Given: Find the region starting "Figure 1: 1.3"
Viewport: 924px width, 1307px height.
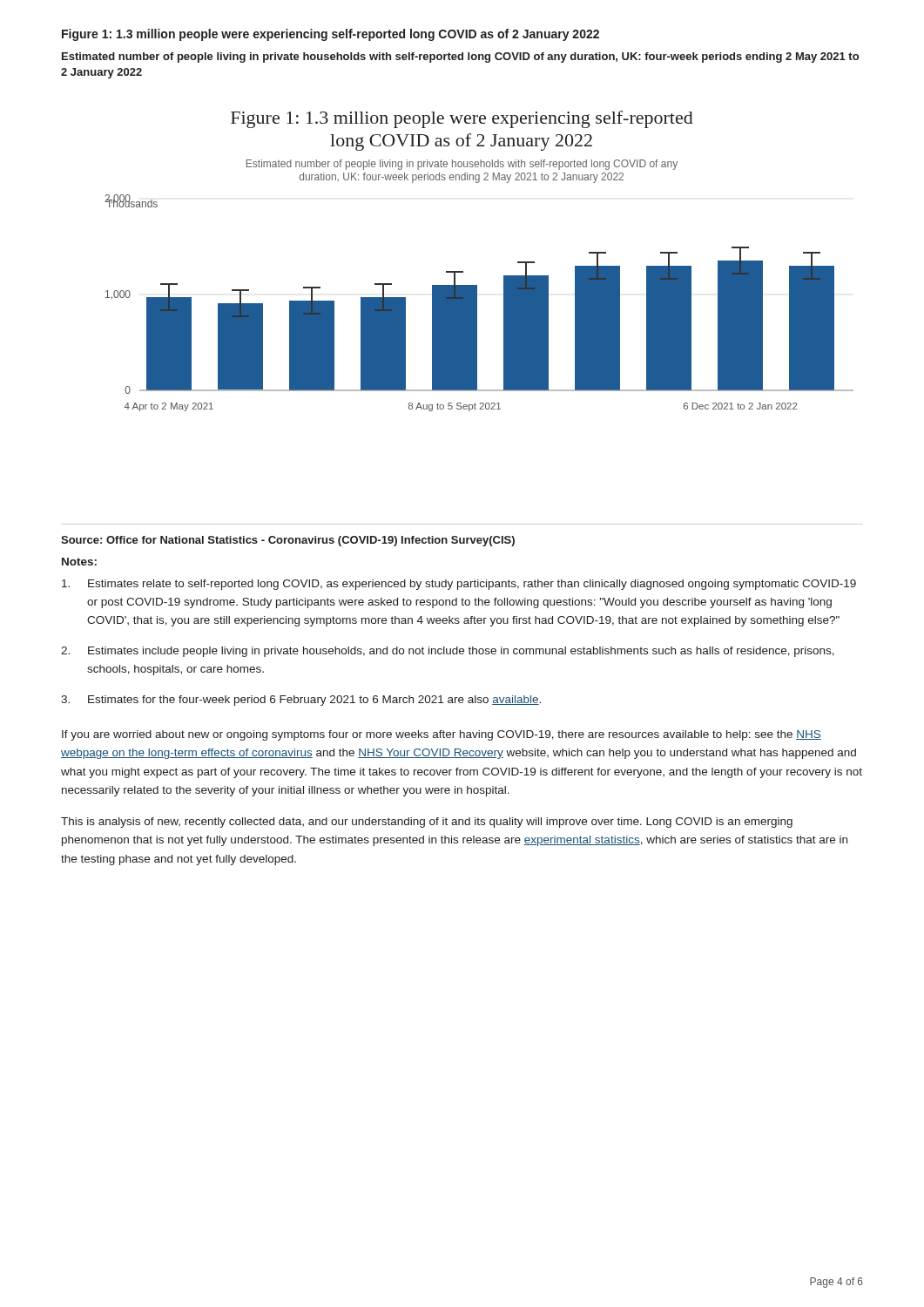Looking at the screenshot, I should click(330, 34).
